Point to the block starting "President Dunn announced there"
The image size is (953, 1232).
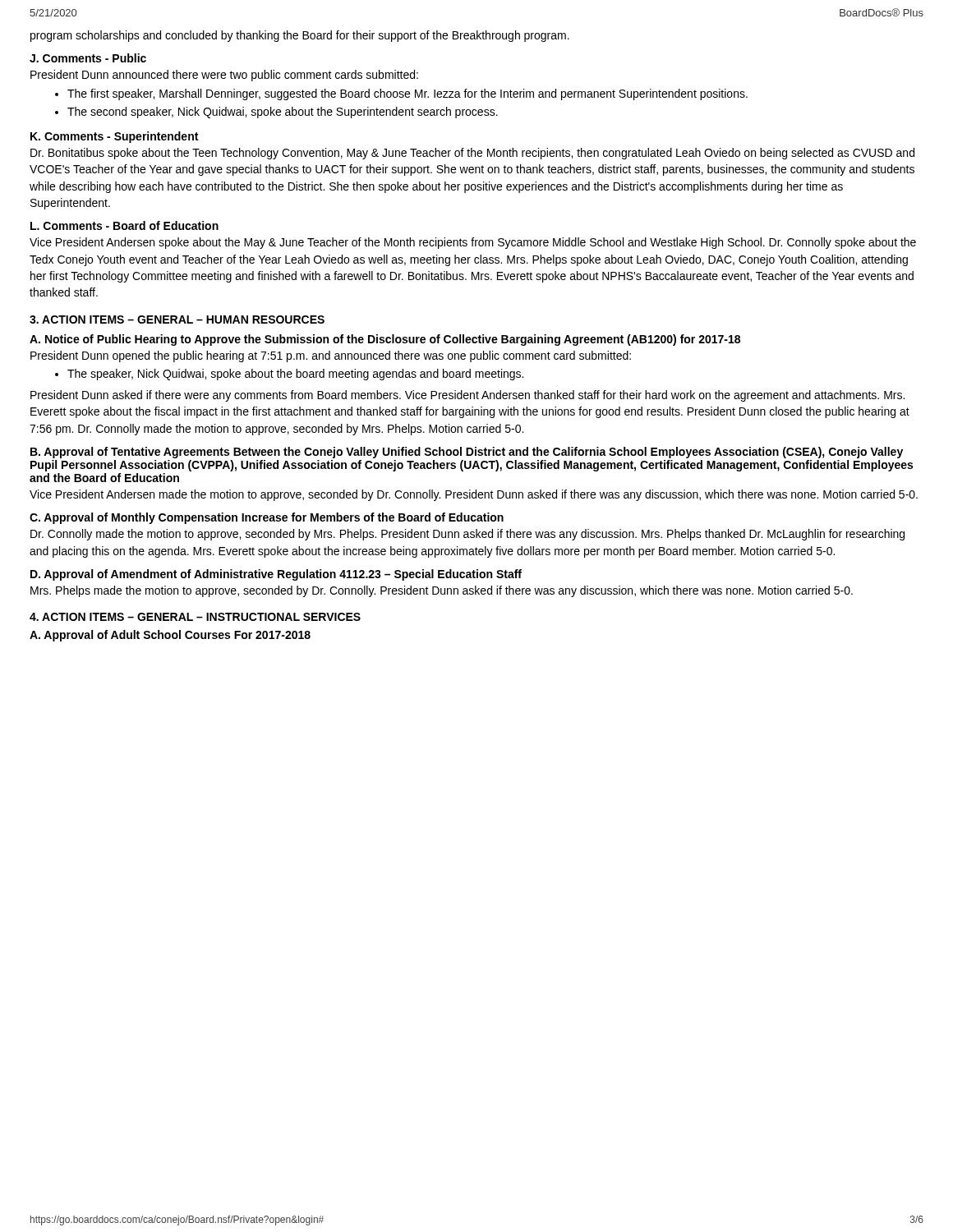tap(224, 75)
